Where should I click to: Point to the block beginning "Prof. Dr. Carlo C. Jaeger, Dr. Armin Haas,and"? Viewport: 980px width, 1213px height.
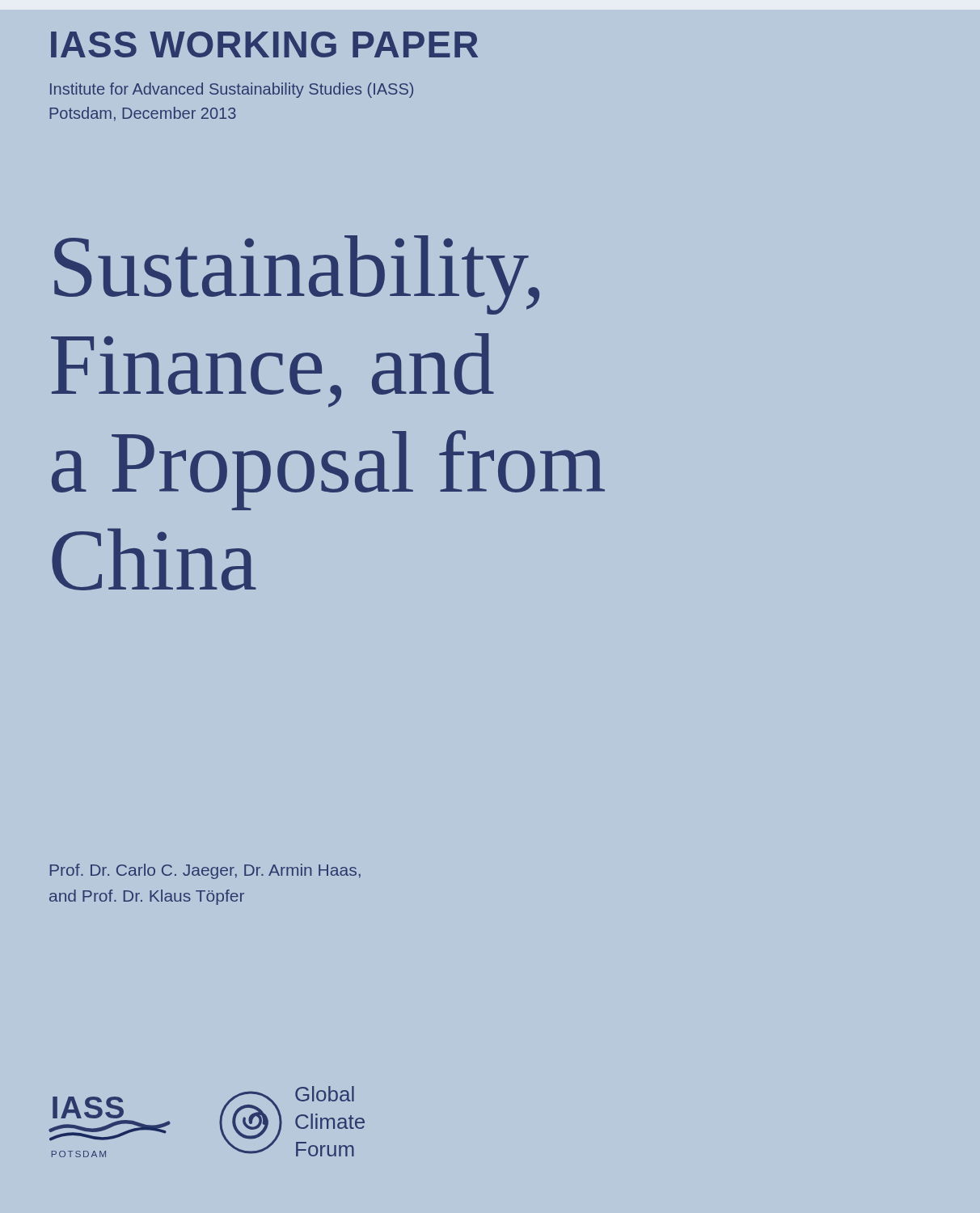(x=205, y=871)
